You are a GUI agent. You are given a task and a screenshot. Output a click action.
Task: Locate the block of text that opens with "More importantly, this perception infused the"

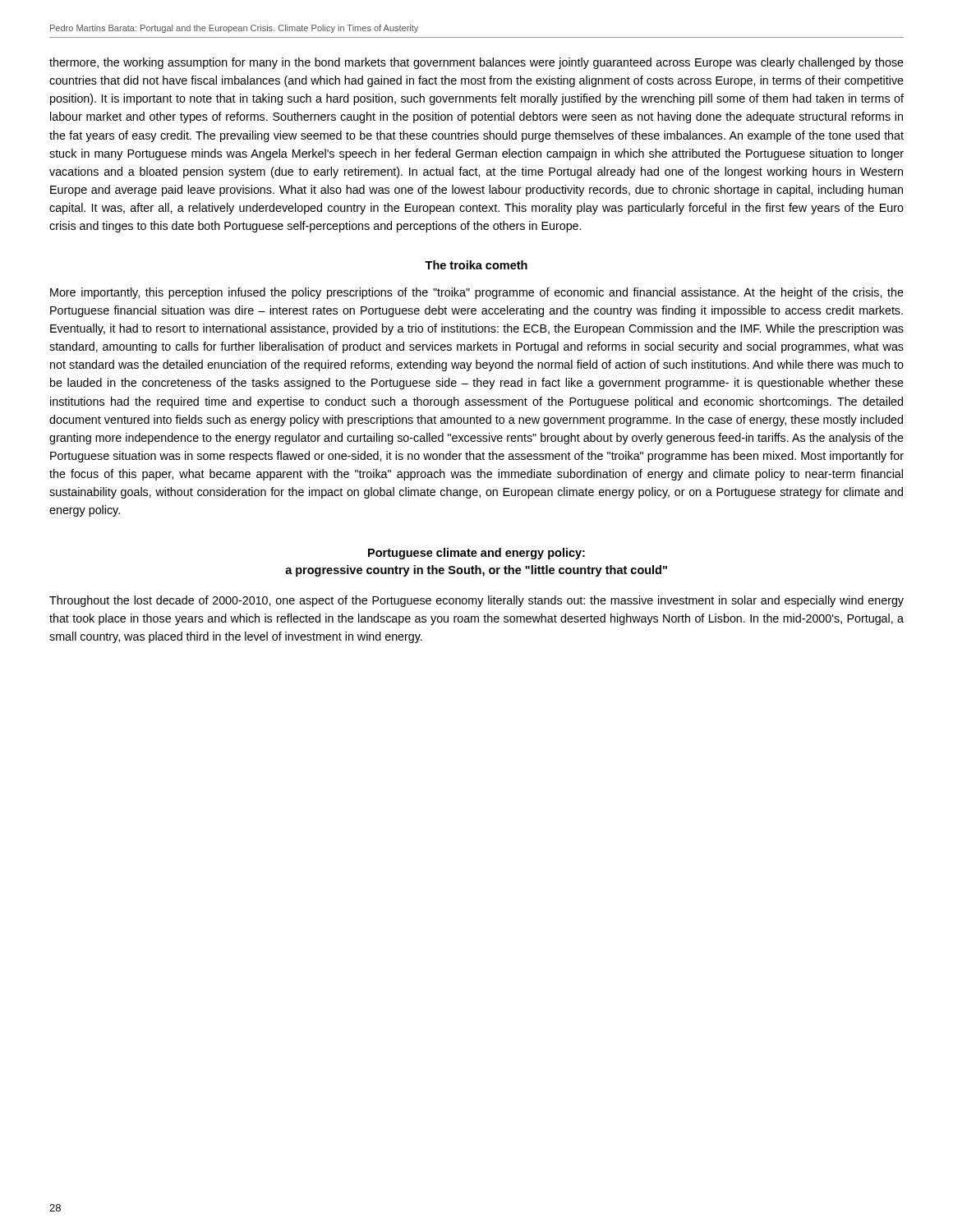pyautogui.click(x=476, y=401)
